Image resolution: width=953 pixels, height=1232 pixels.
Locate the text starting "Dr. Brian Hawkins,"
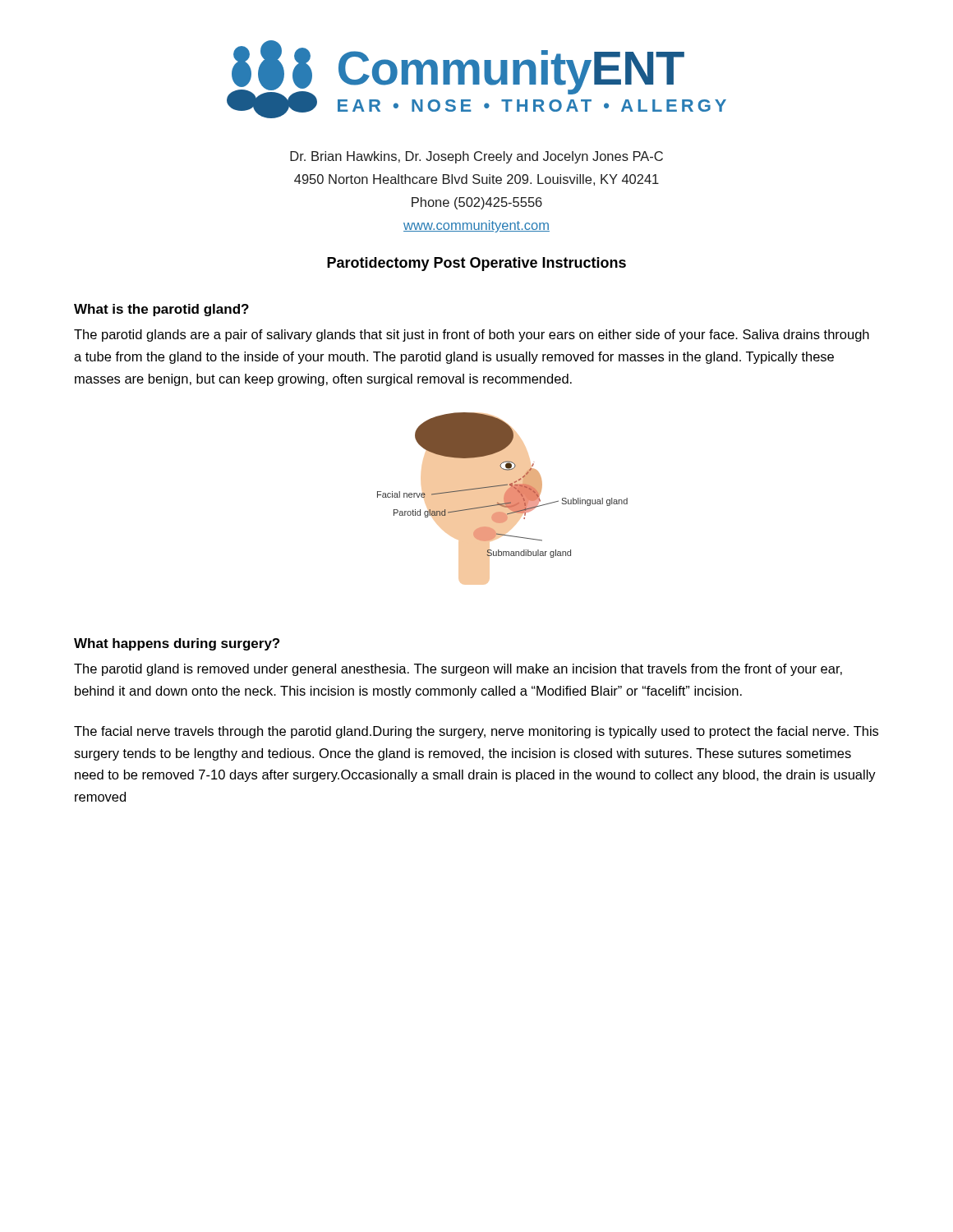coord(476,191)
